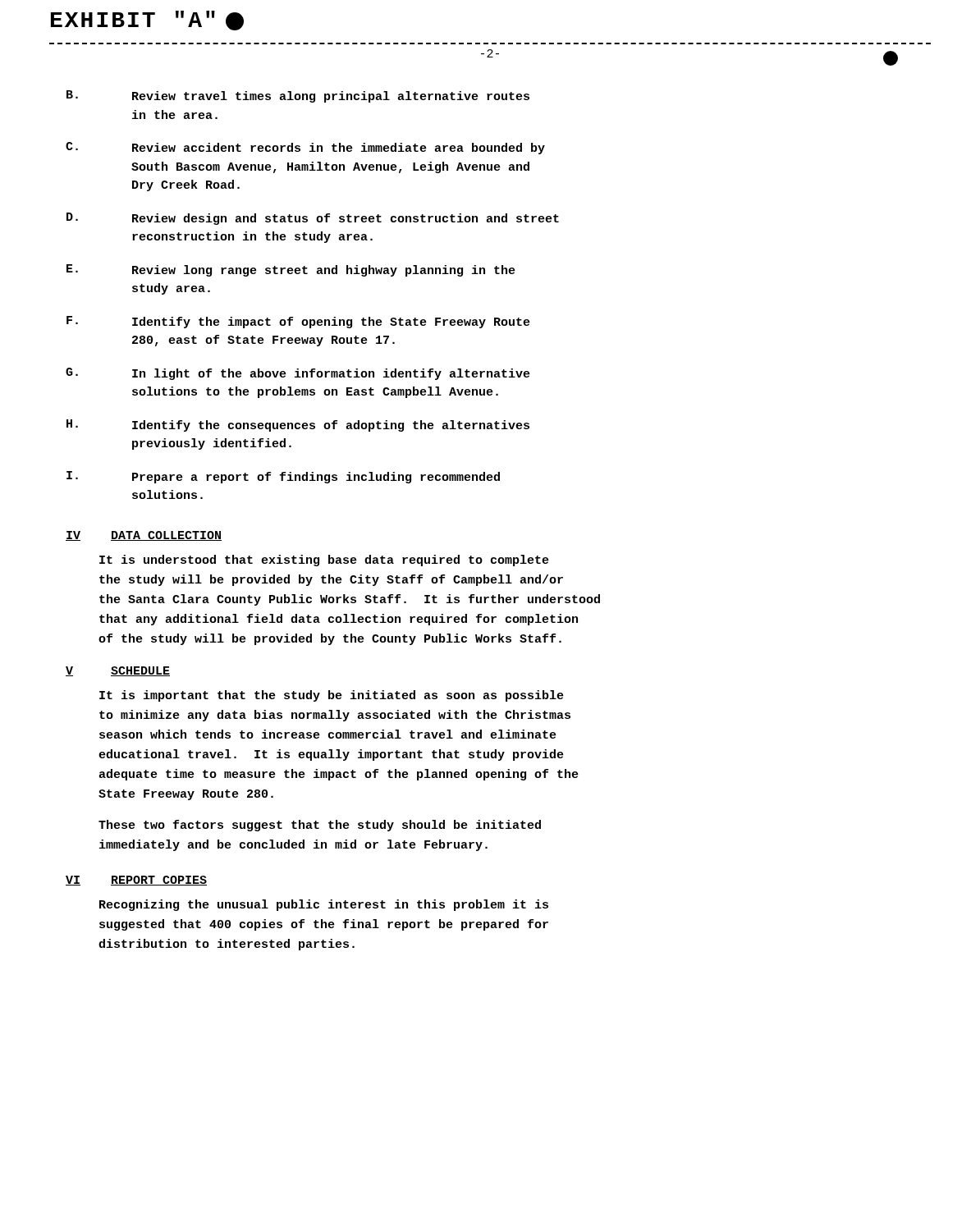
Task: Navigate to the region starting "B. Review travel times along principal alternative routesin"
Action: (x=490, y=107)
